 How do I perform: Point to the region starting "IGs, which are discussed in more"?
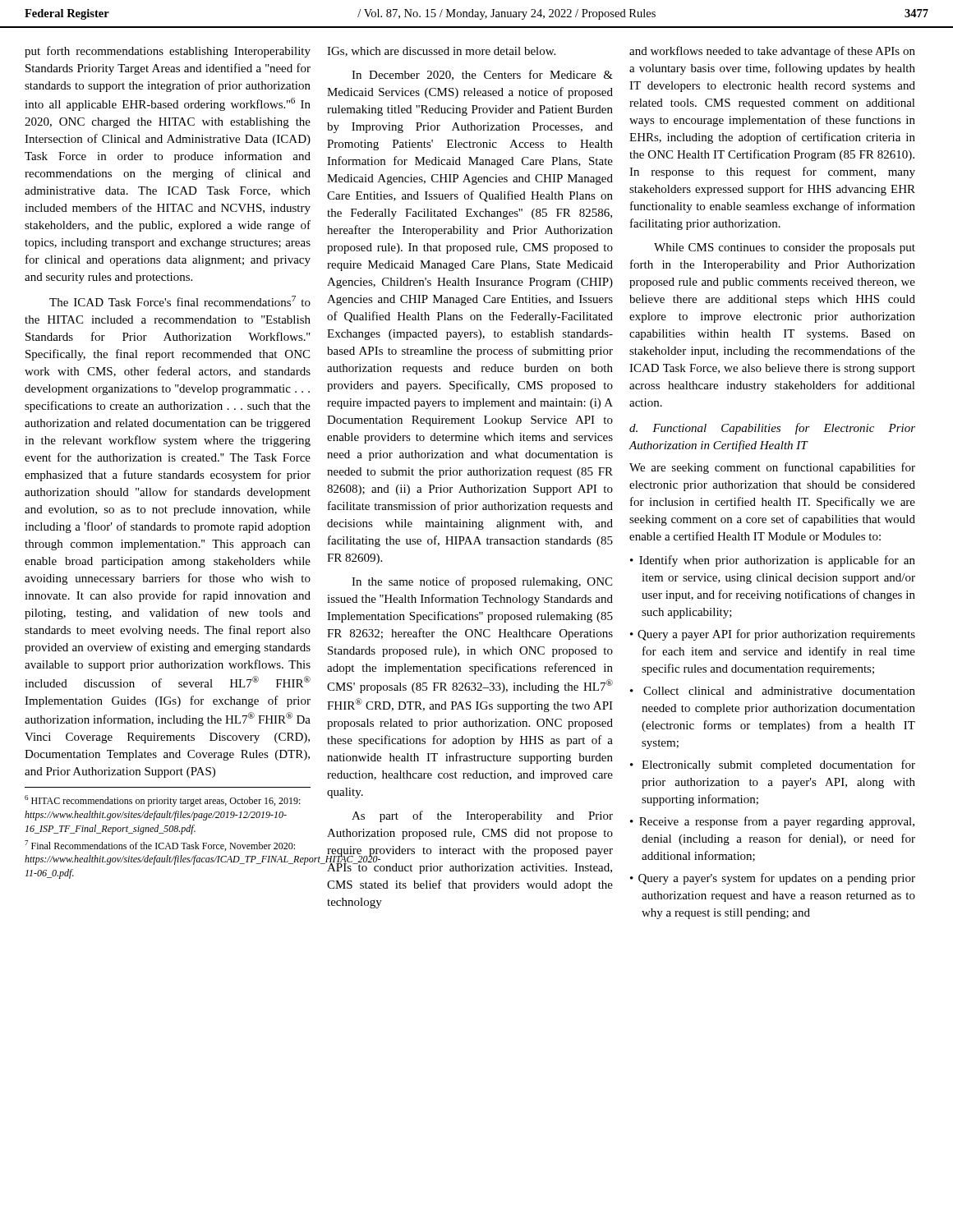pyautogui.click(x=470, y=477)
